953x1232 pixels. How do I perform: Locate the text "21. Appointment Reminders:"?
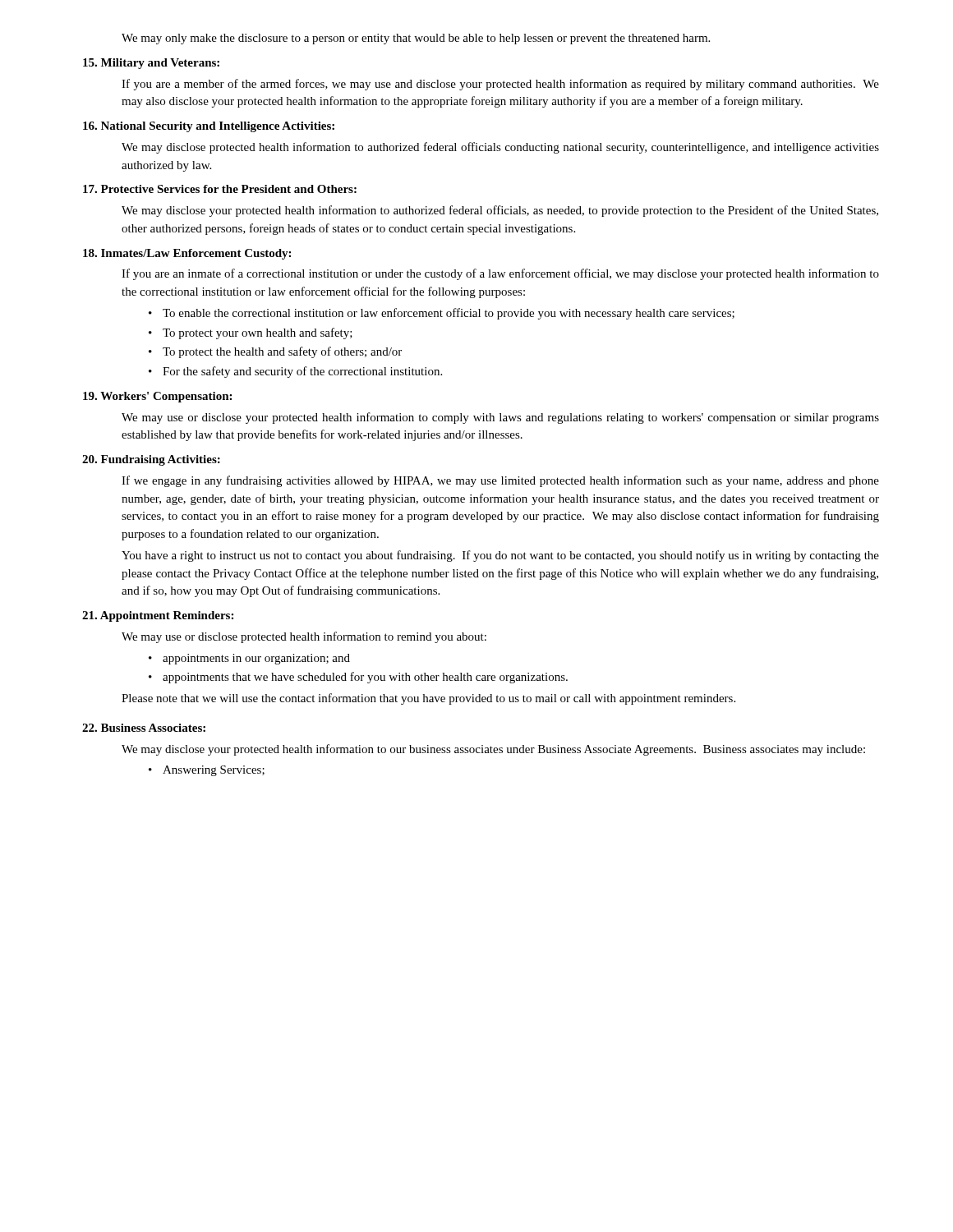coord(158,615)
